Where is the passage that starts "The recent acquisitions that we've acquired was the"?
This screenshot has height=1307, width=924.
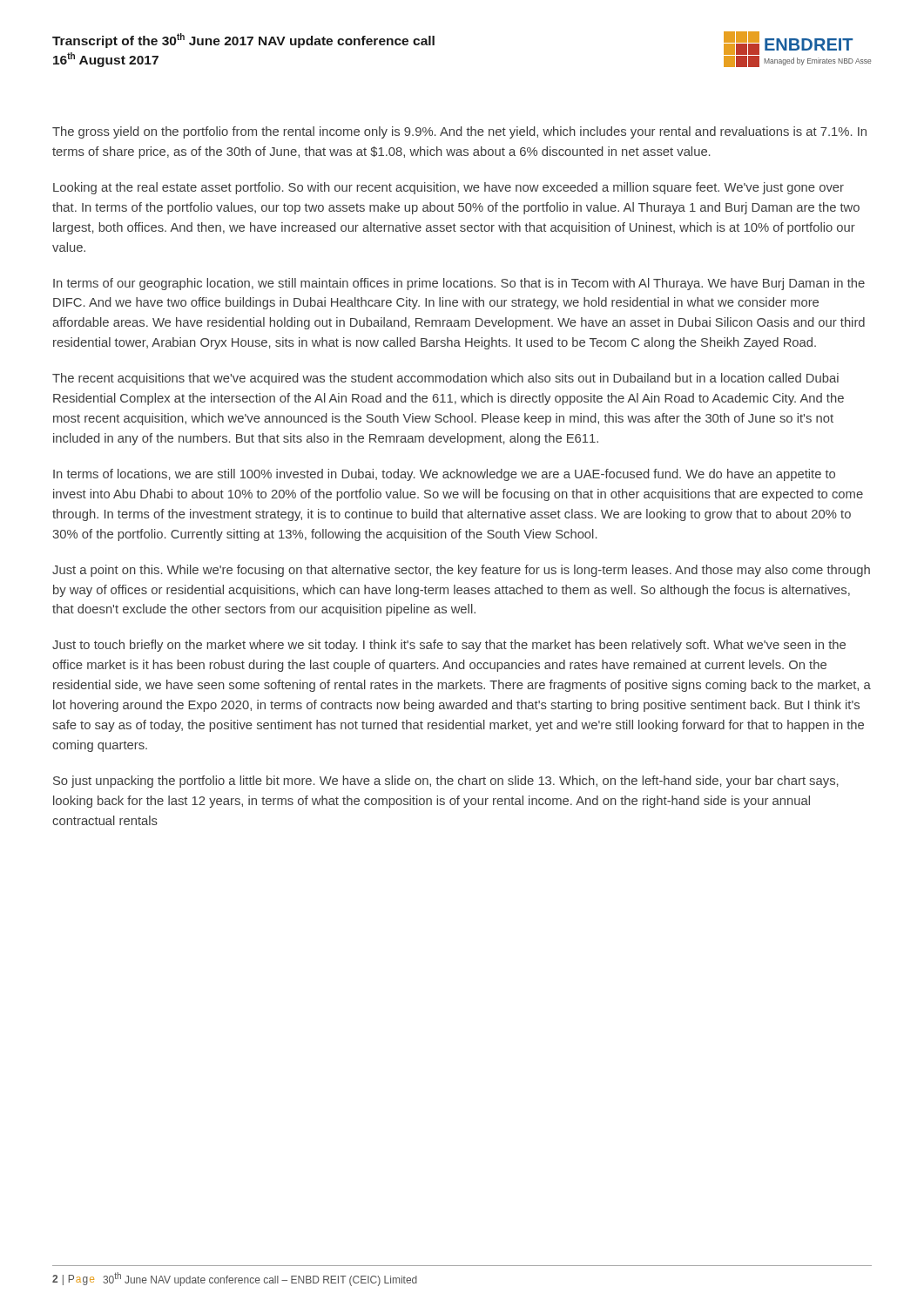(448, 408)
